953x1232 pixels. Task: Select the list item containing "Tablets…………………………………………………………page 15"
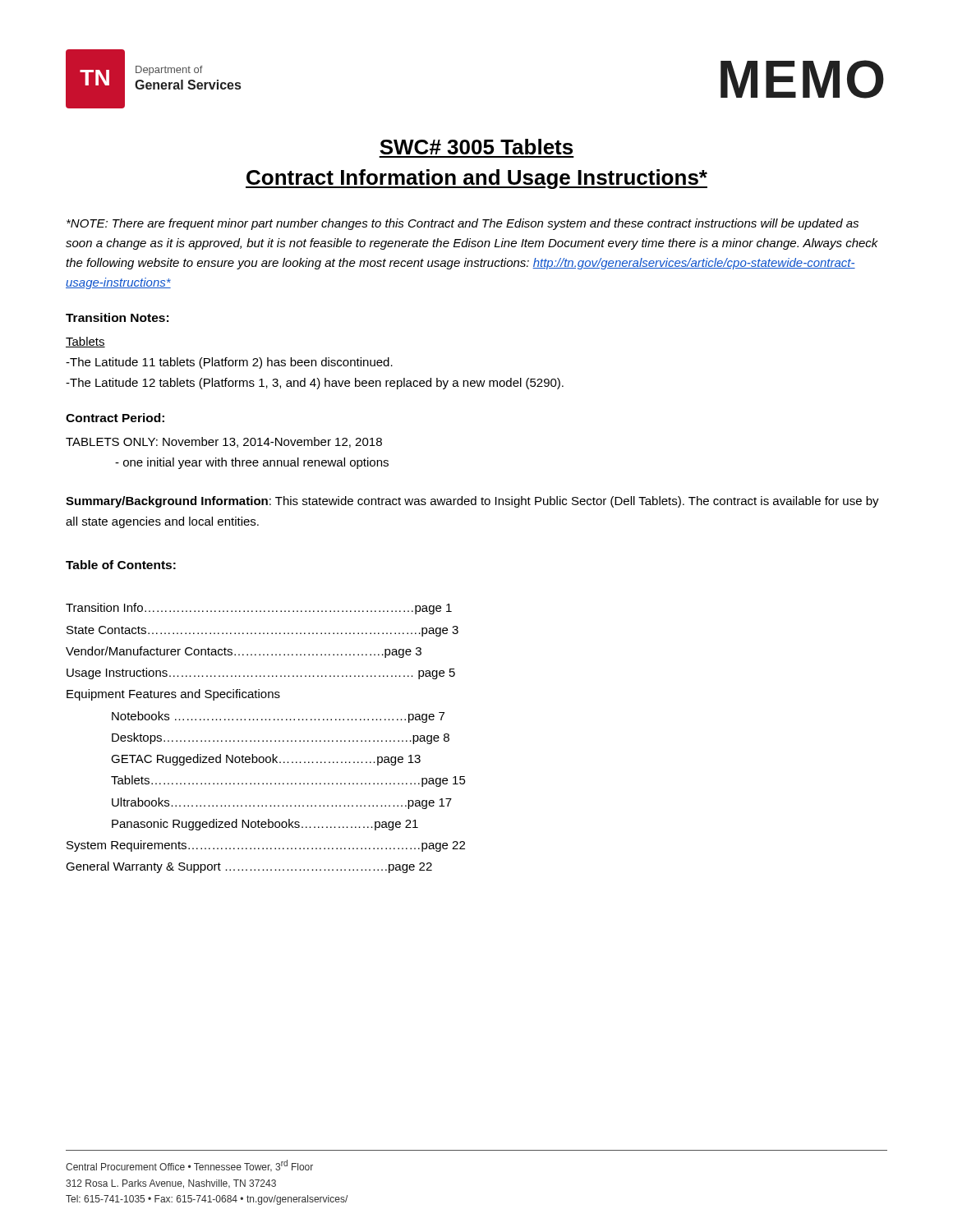[288, 780]
